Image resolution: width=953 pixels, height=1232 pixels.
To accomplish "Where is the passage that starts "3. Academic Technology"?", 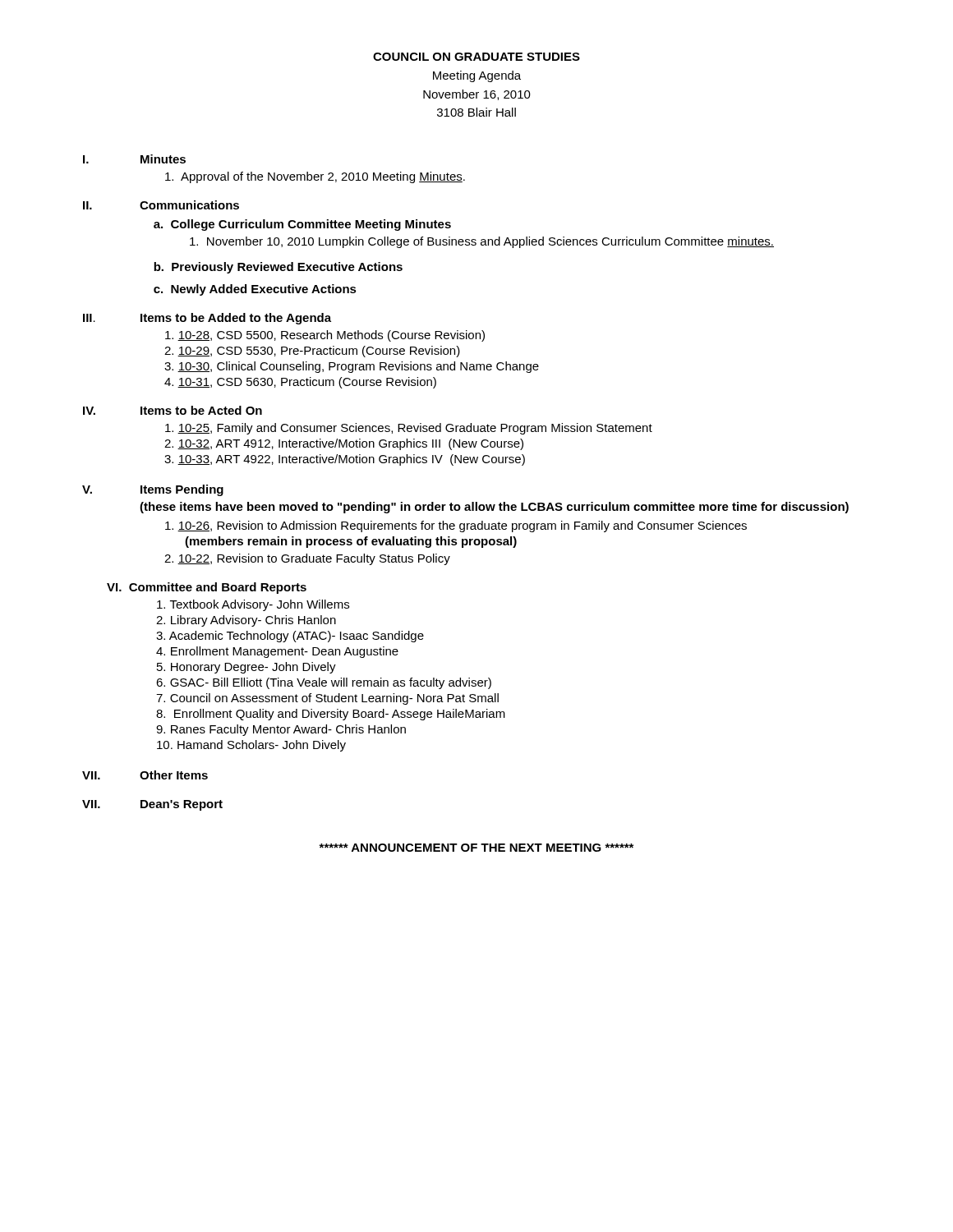I will click(x=290, y=635).
